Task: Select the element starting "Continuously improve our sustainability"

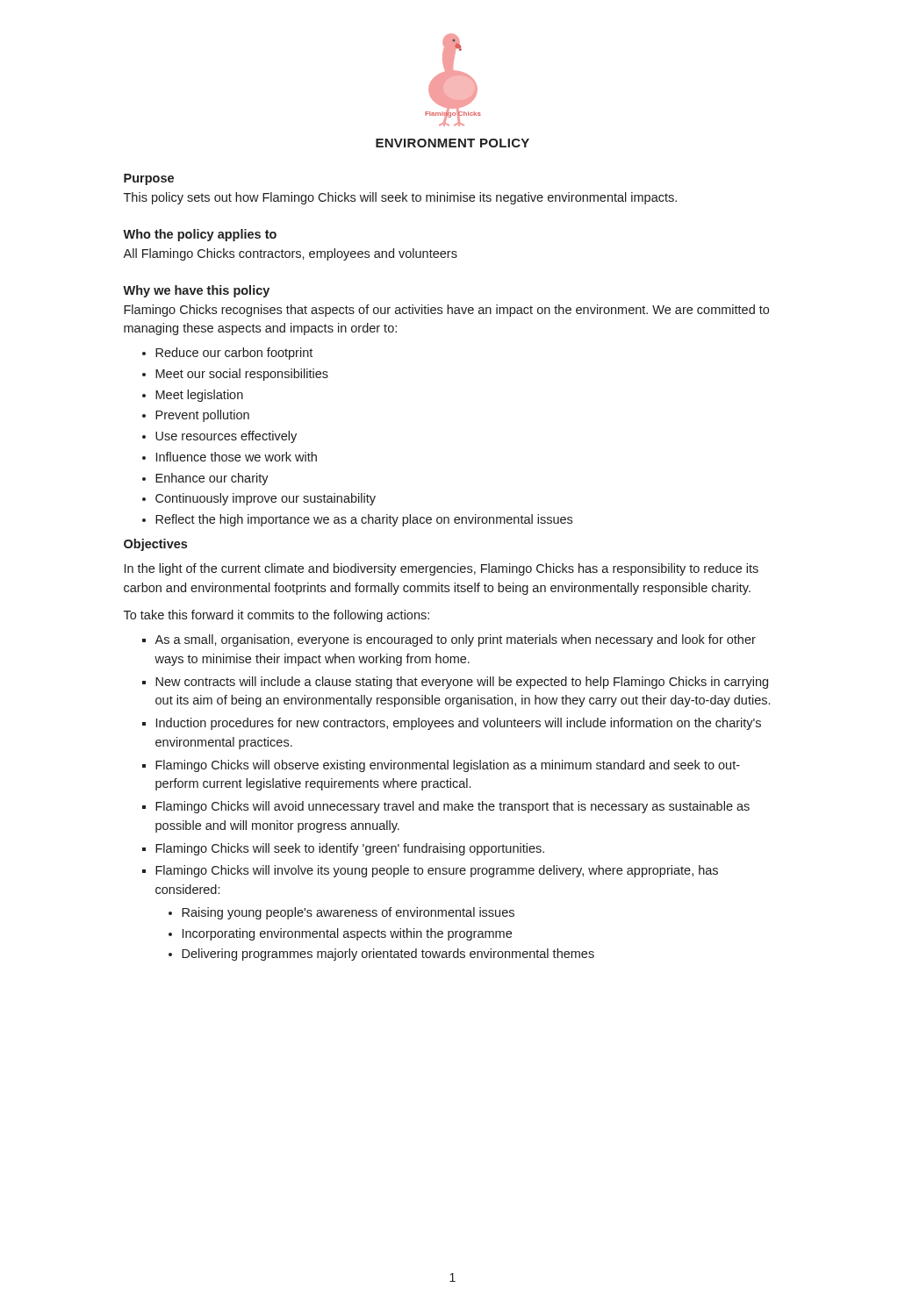Action: [265, 499]
